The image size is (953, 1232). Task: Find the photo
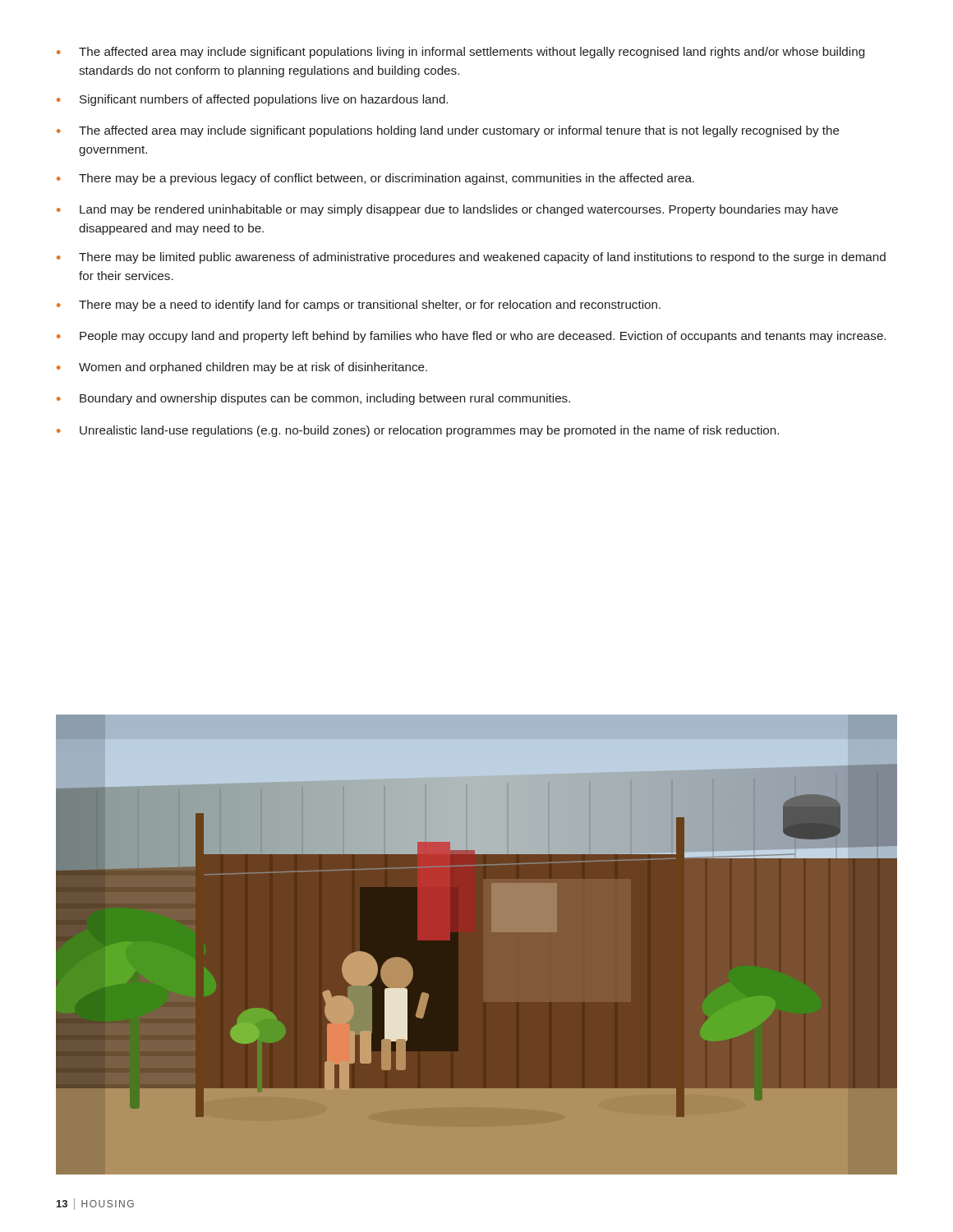coord(476,945)
